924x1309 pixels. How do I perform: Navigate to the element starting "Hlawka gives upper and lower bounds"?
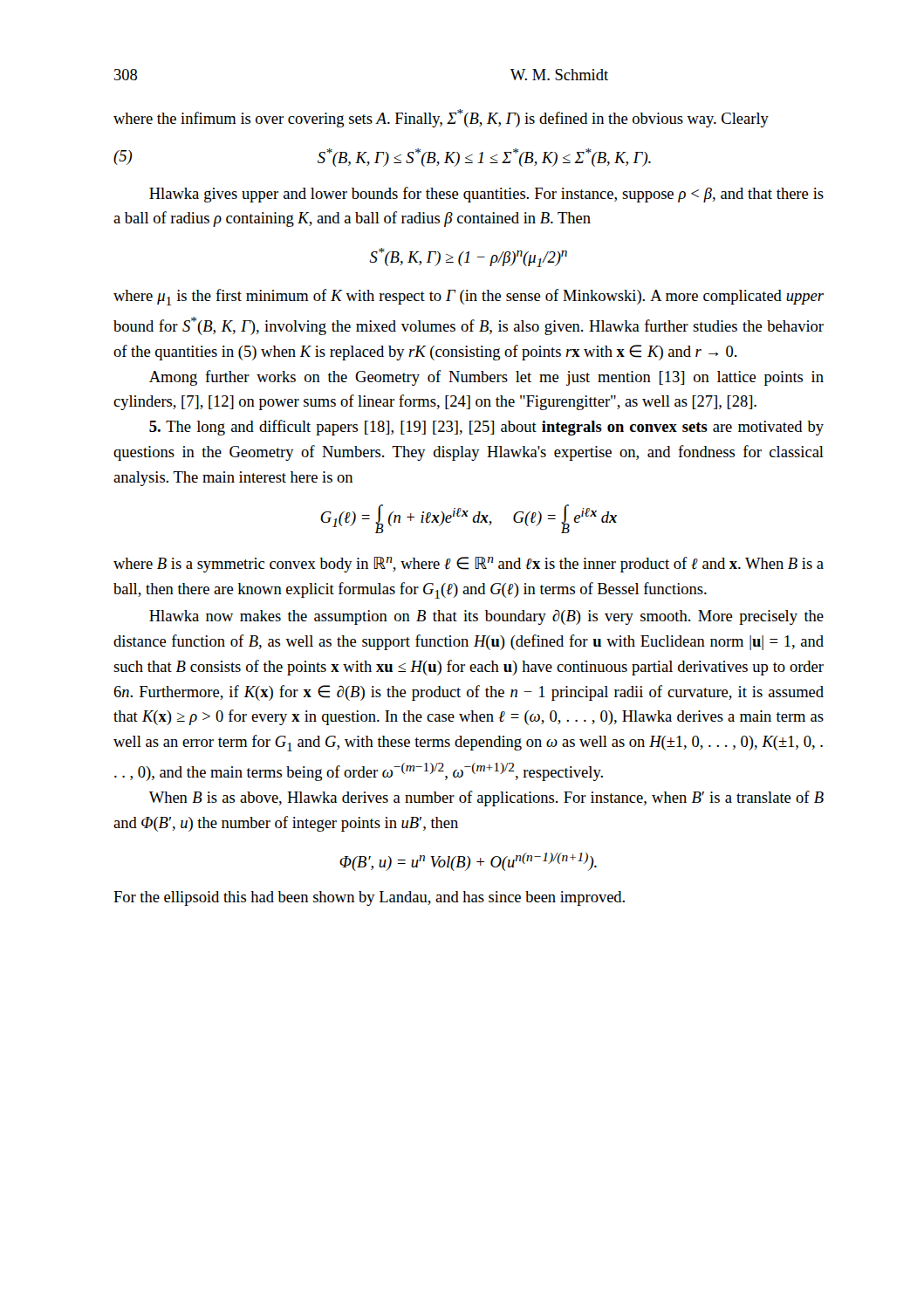point(469,206)
